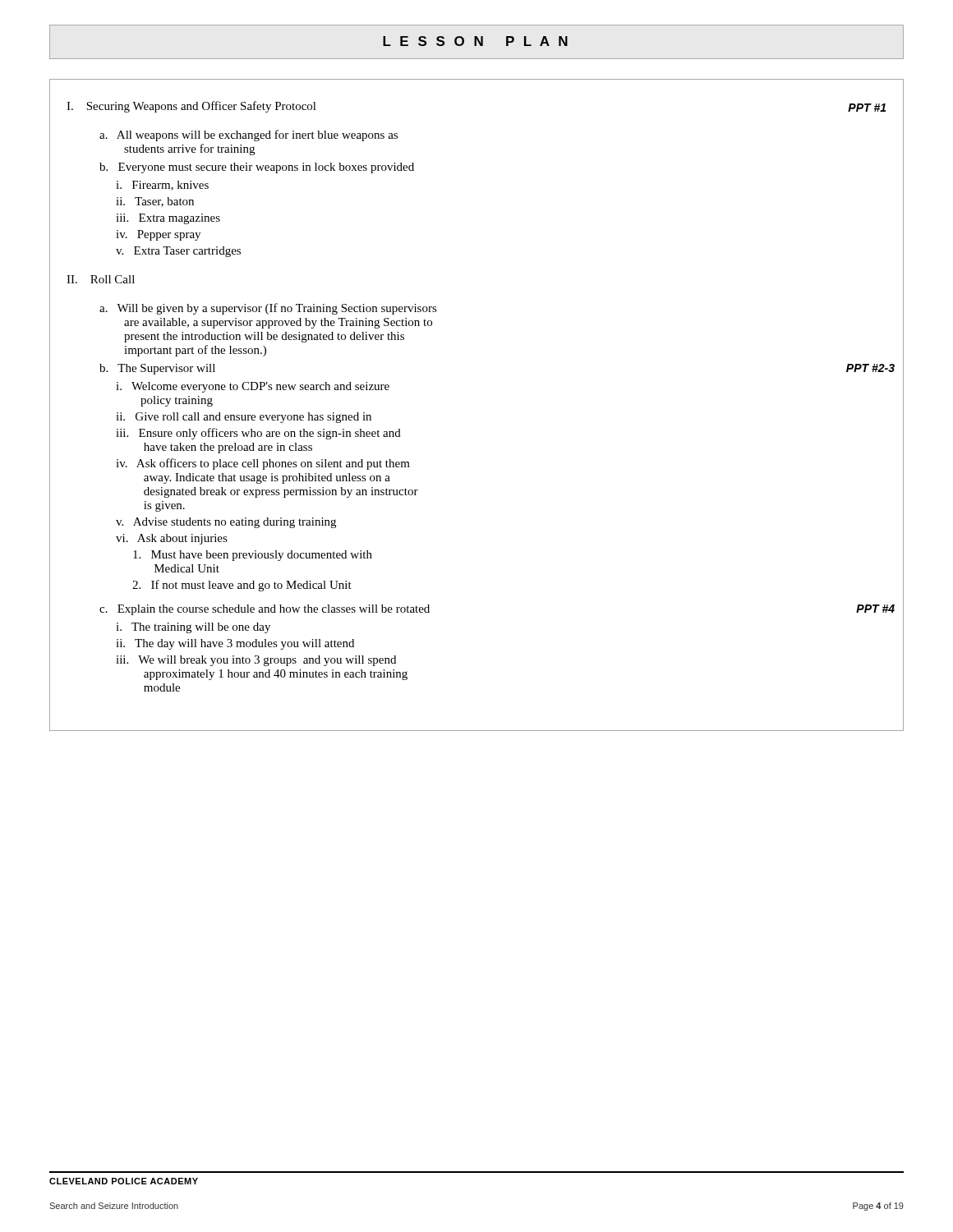
Task: Select the text starting "iii. Extra magazines"
Action: click(168, 219)
